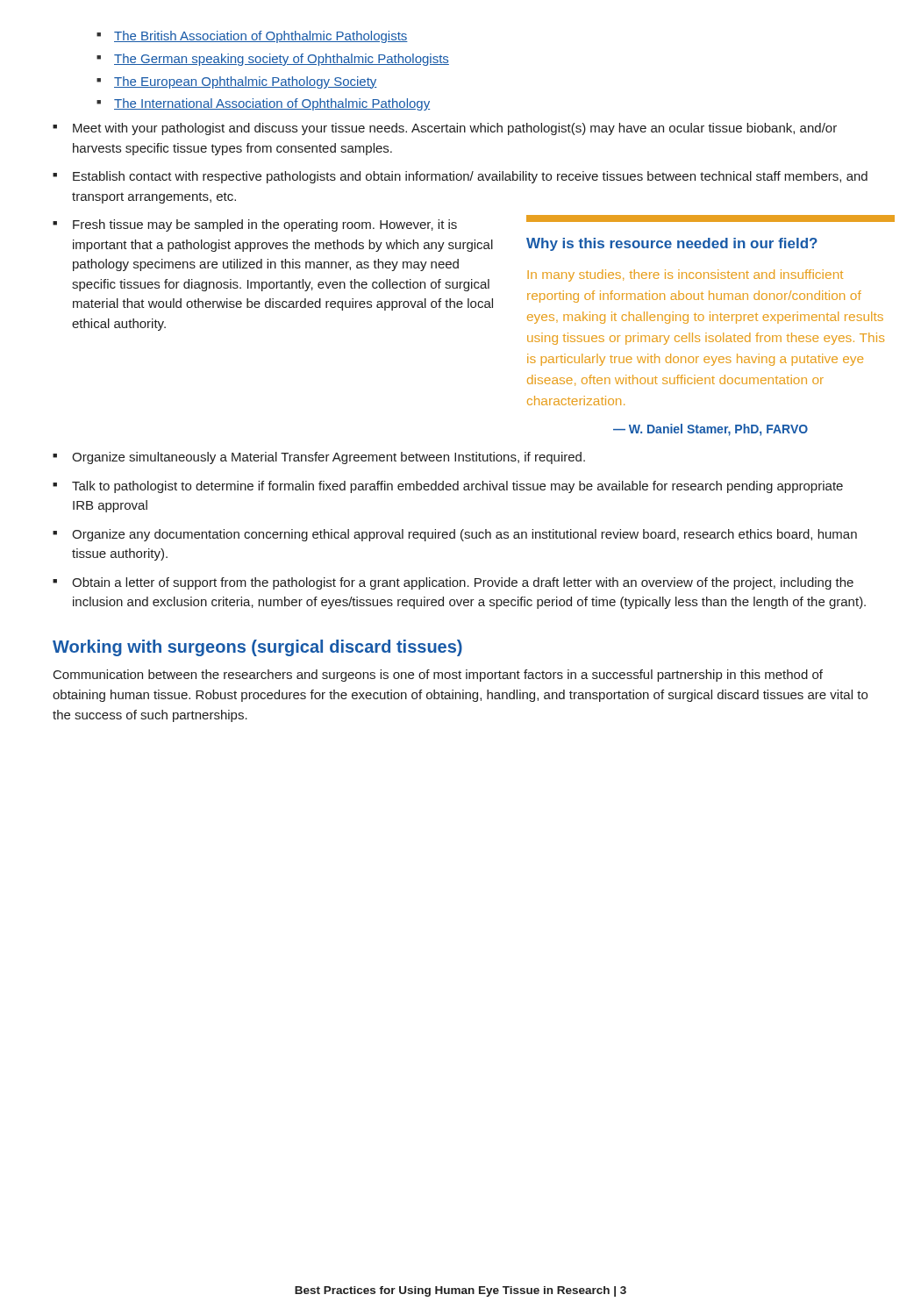The height and width of the screenshot is (1316, 921).
Task: Click on the list item containing "The British Association of Ophthalmic Pathologists"
Action: pos(261,36)
